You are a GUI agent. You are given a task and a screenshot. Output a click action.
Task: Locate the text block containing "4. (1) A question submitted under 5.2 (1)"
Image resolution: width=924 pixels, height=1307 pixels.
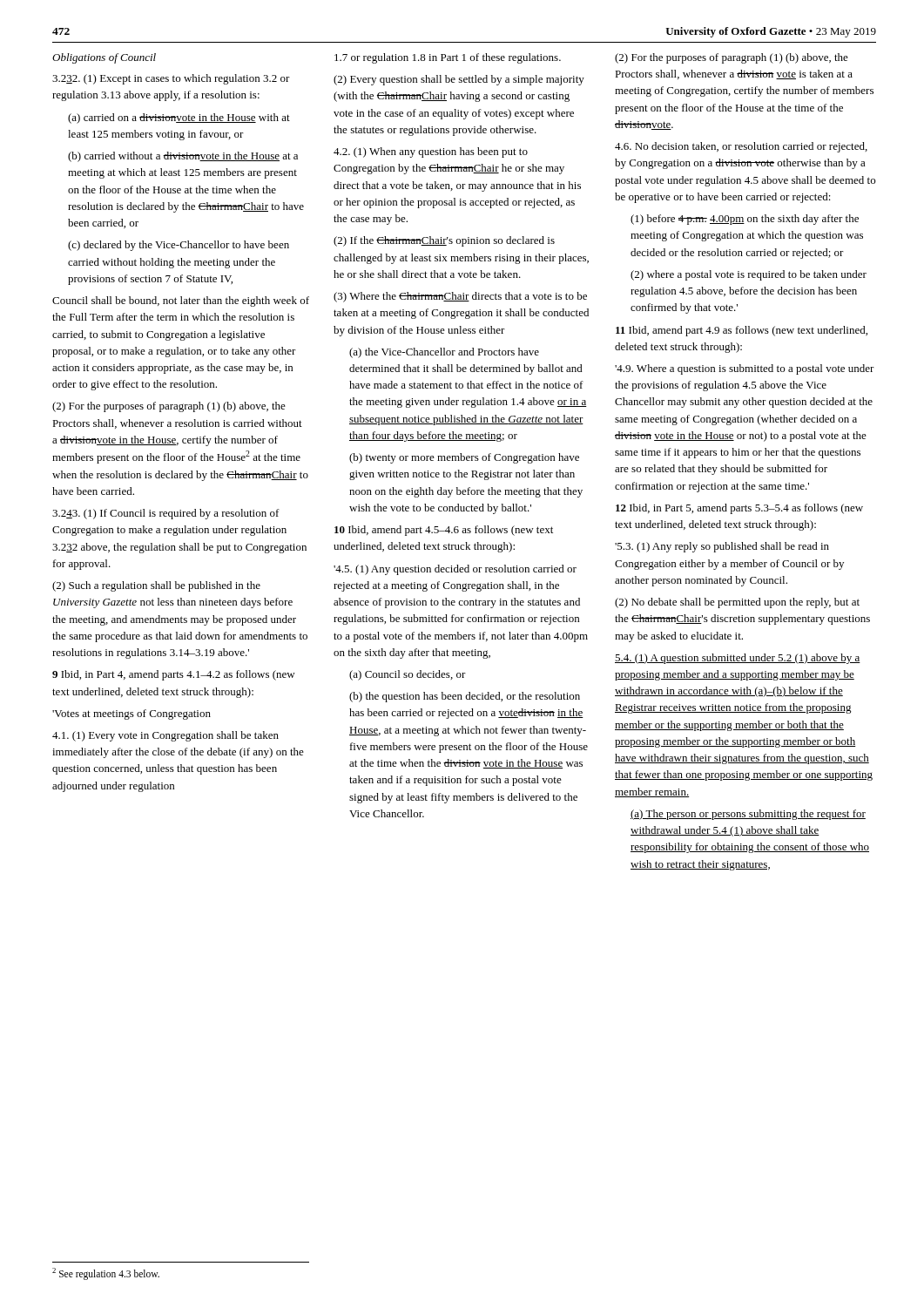click(745, 724)
